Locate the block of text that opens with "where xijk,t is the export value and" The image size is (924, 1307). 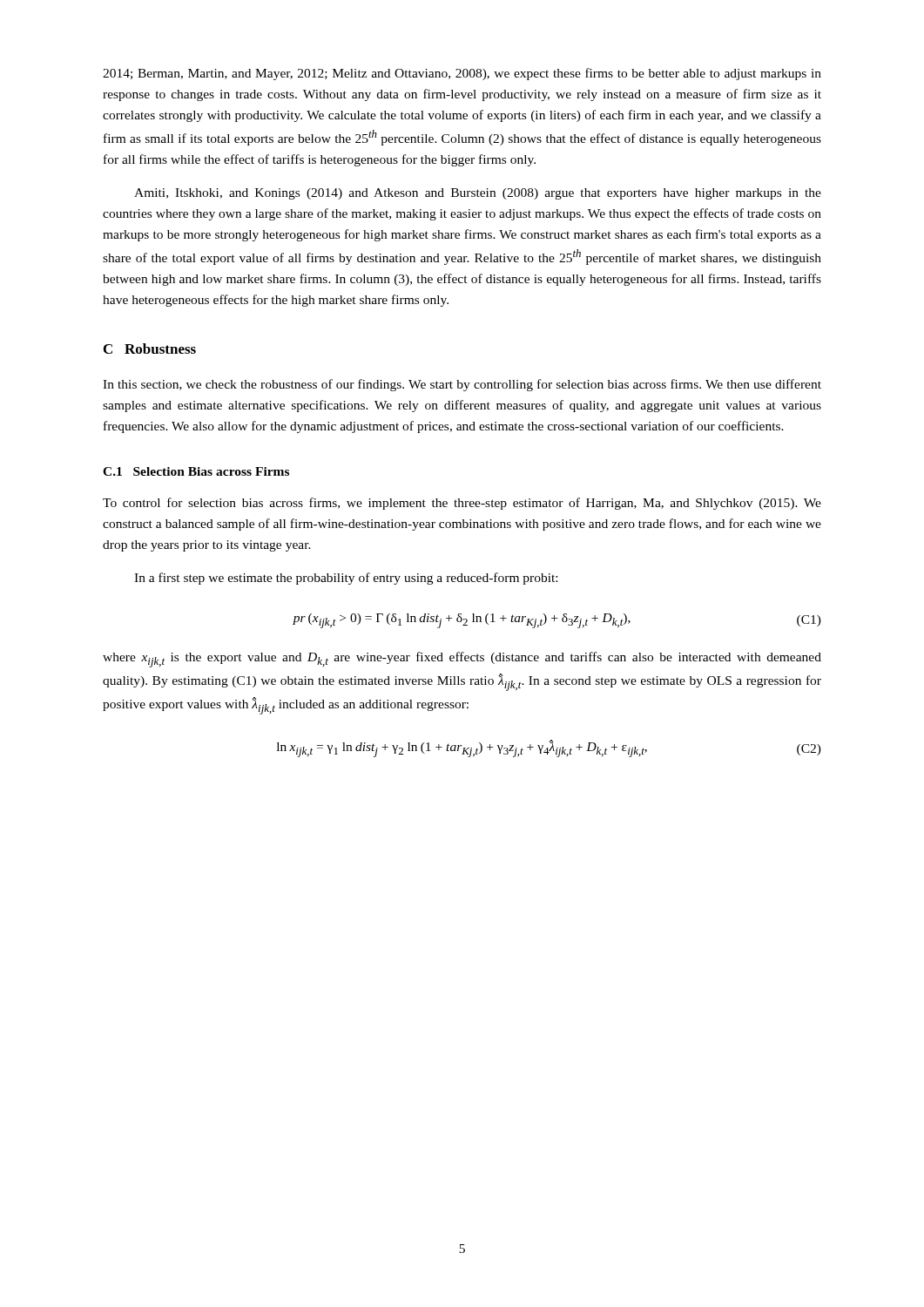coord(462,682)
